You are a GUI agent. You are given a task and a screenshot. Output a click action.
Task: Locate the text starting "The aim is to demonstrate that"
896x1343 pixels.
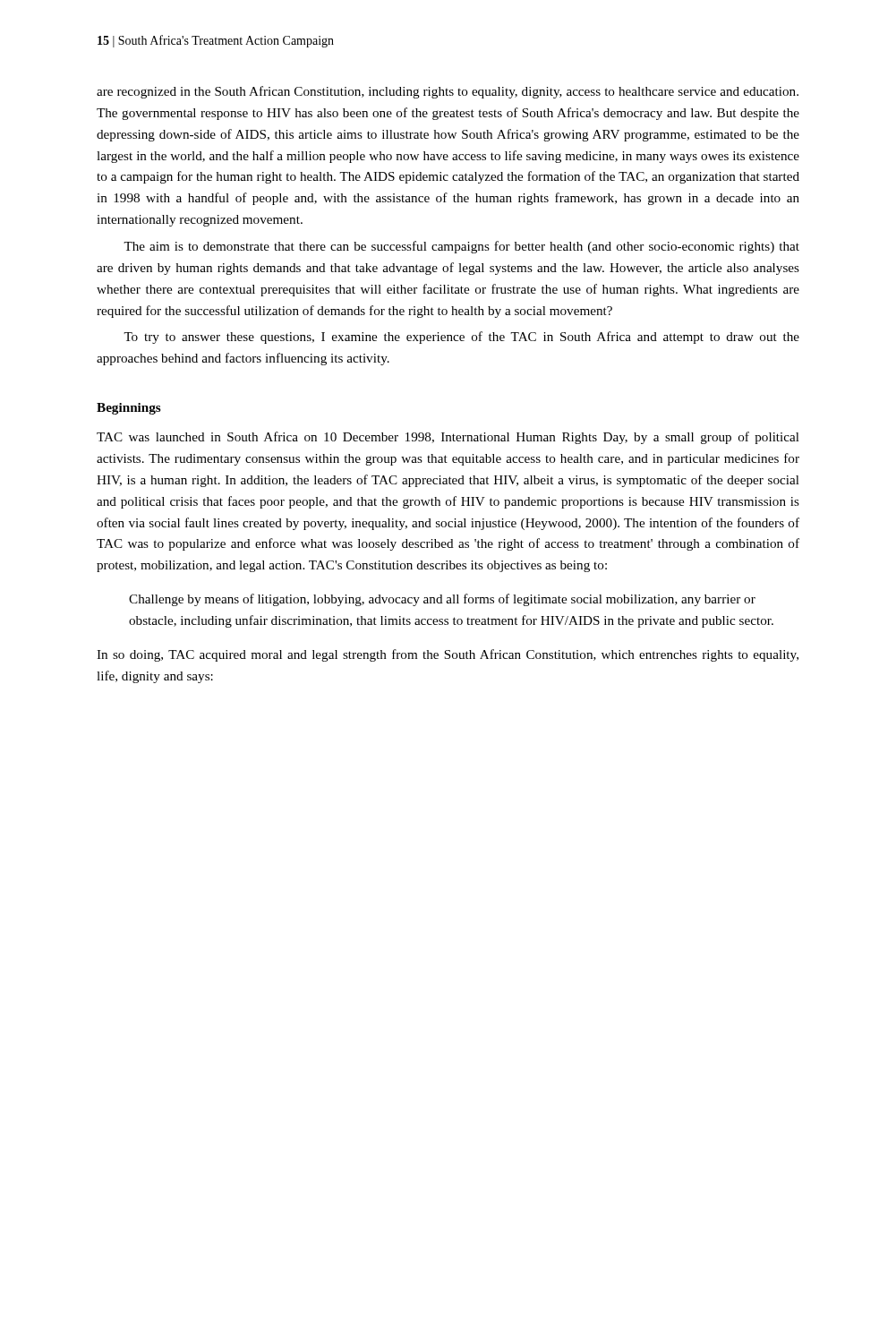[x=448, y=278]
